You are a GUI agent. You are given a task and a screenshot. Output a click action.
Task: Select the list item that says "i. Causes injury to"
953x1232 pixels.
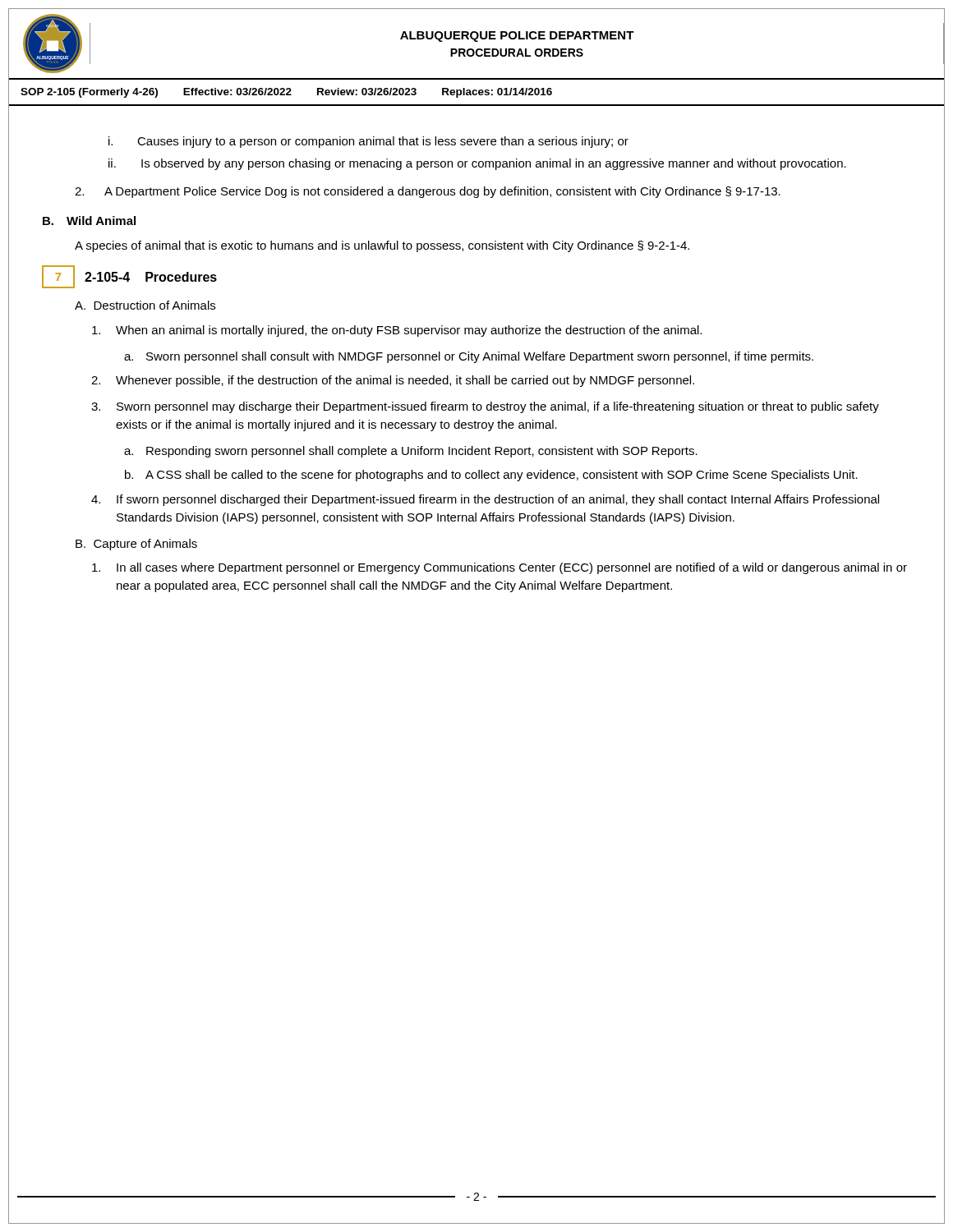368,141
